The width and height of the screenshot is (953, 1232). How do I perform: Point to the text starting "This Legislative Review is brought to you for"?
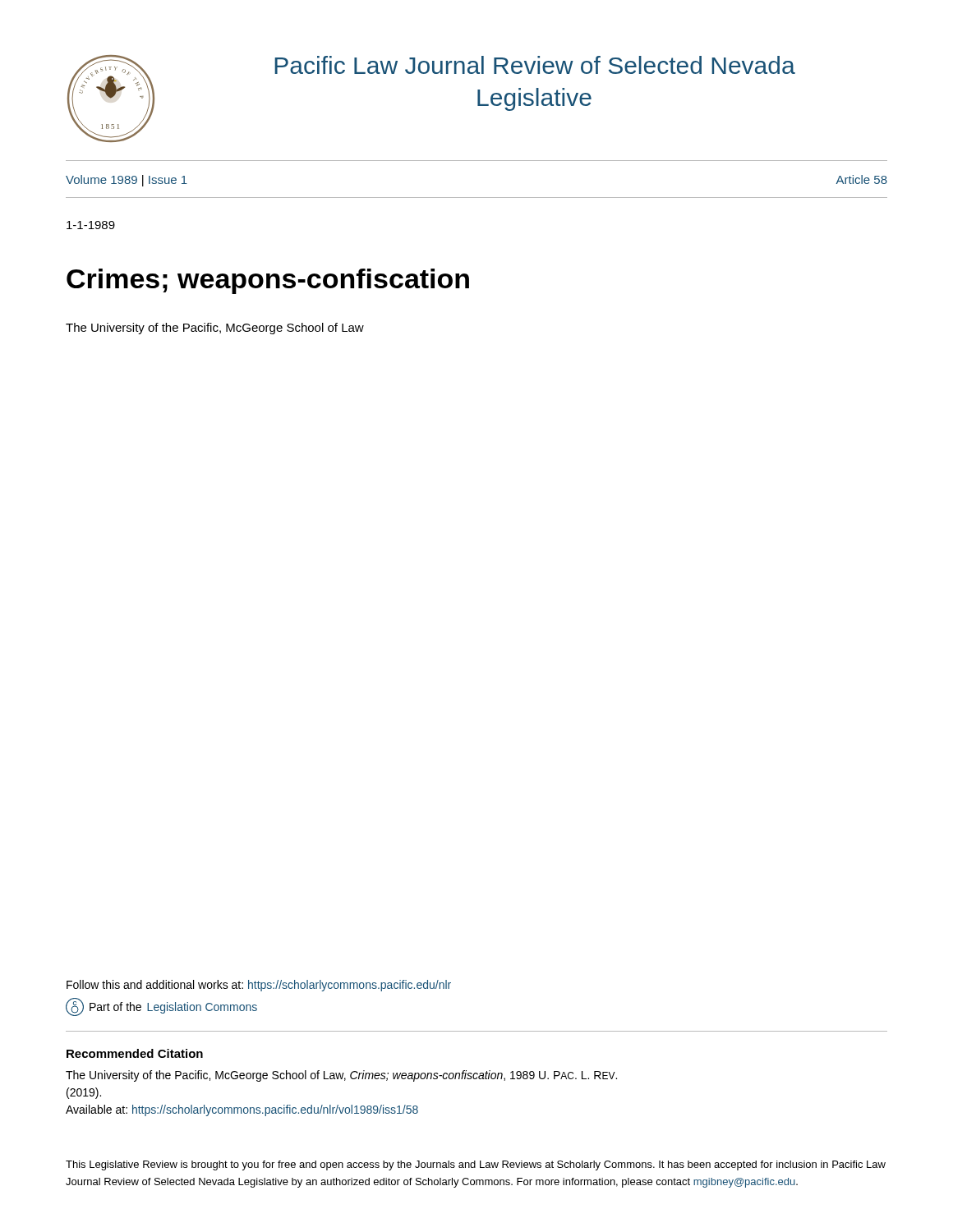pos(476,1173)
